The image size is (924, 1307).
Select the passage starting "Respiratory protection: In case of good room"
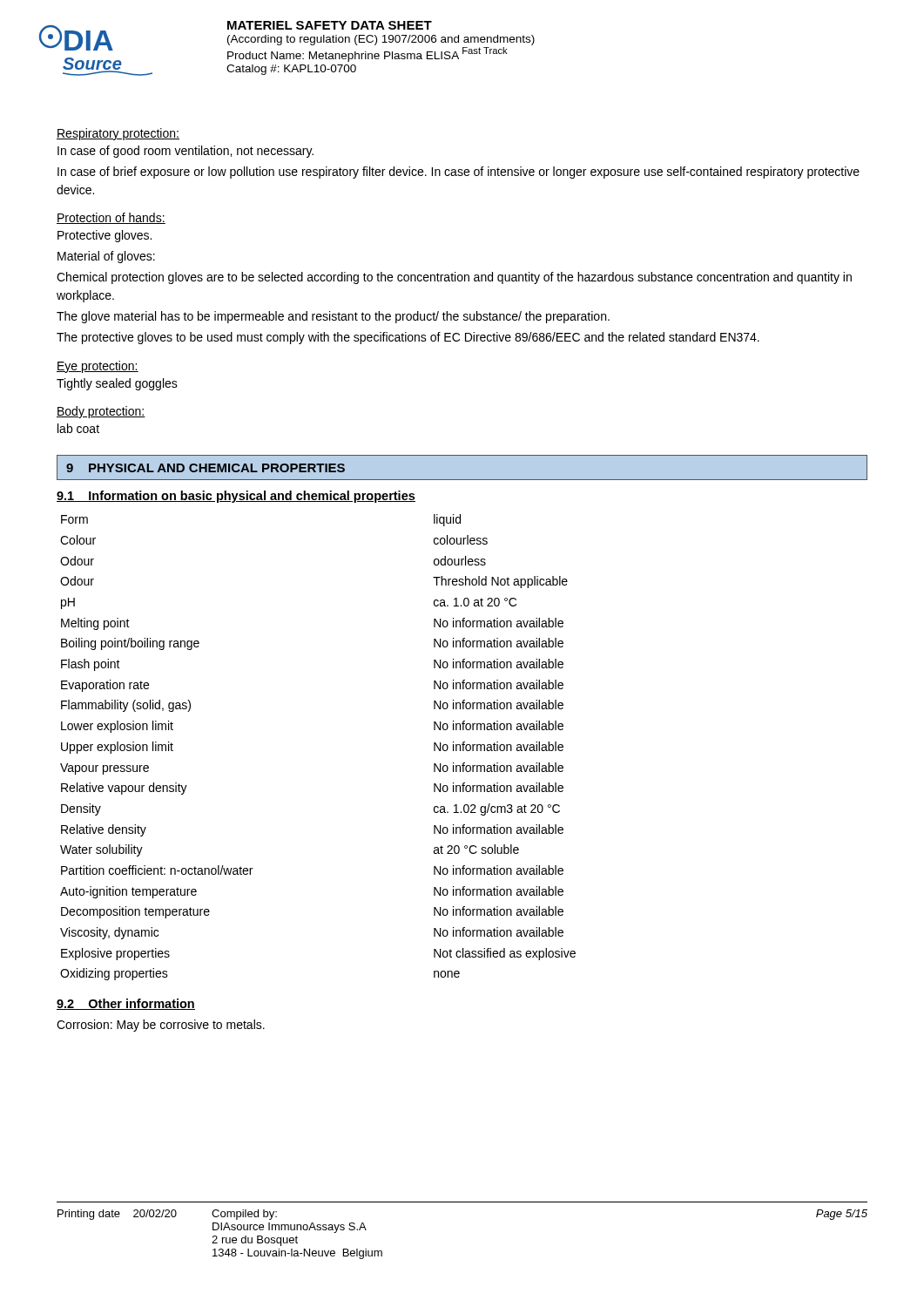[462, 162]
